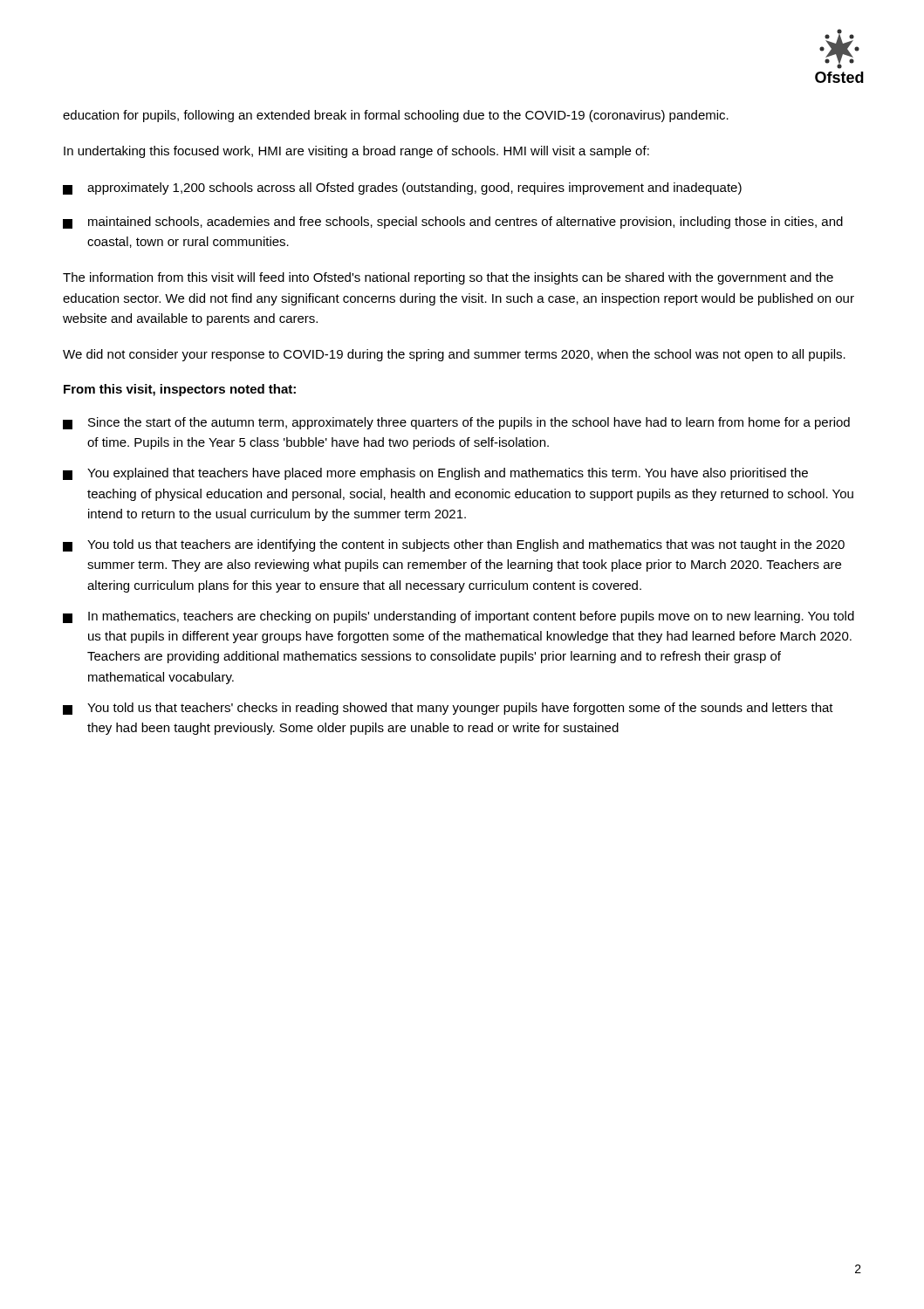Find the list item that says "In mathematics, teachers are checking on pupils' understanding"
Viewport: 924px width, 1309px height.
point(462,646)
